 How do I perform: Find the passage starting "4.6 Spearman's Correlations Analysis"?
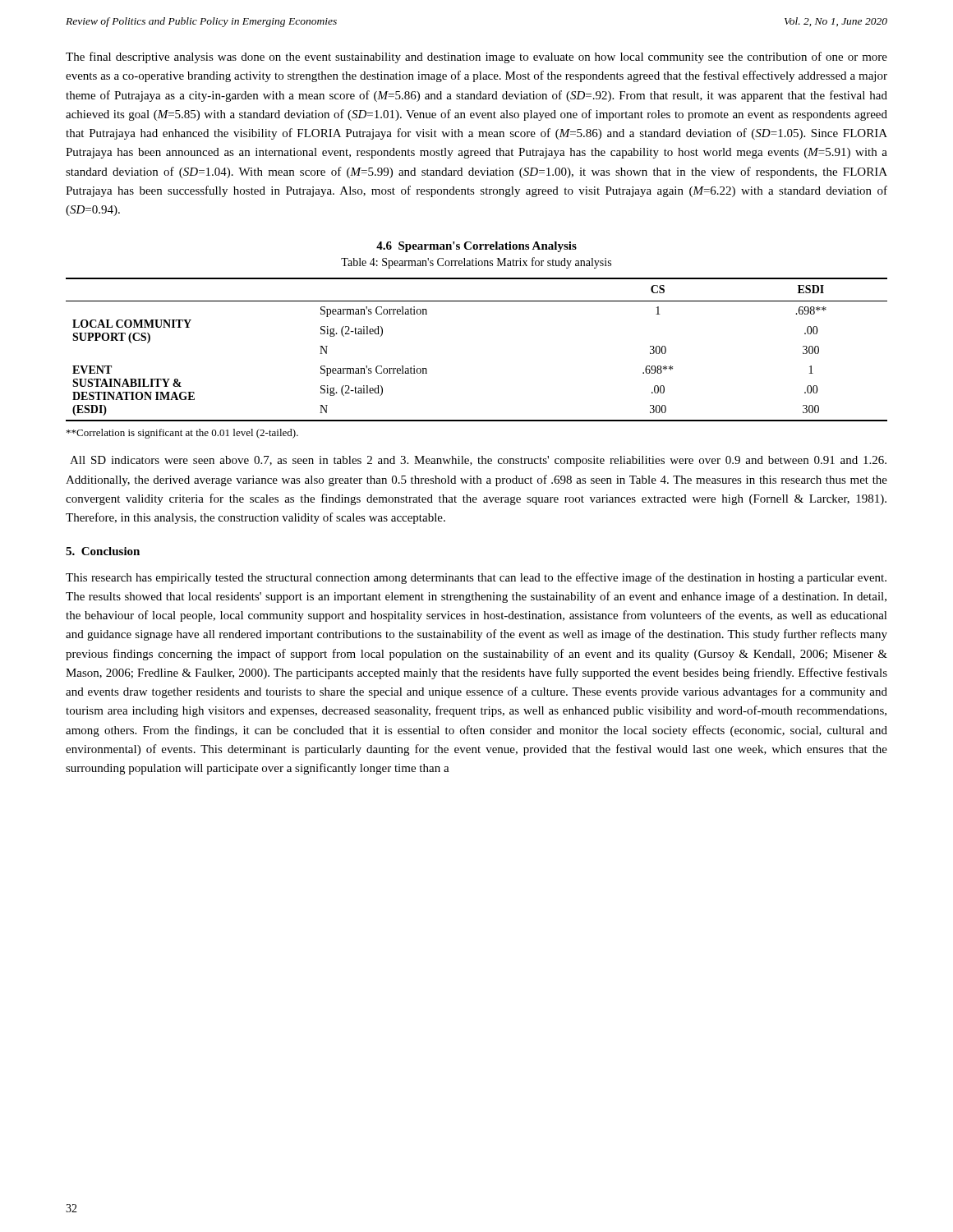tap(476, 246)
